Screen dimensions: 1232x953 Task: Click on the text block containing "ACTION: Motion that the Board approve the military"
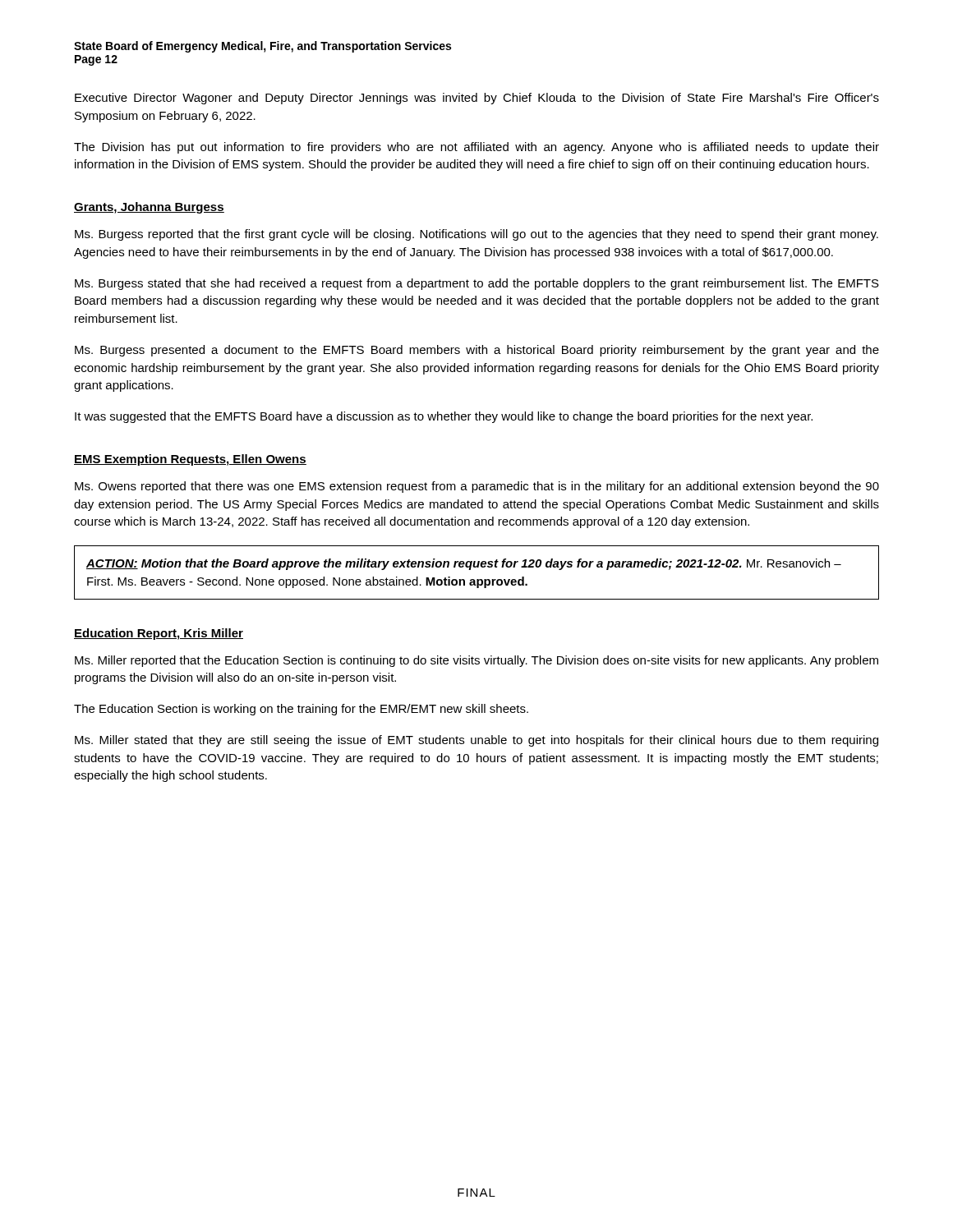(x=464, y=572)
